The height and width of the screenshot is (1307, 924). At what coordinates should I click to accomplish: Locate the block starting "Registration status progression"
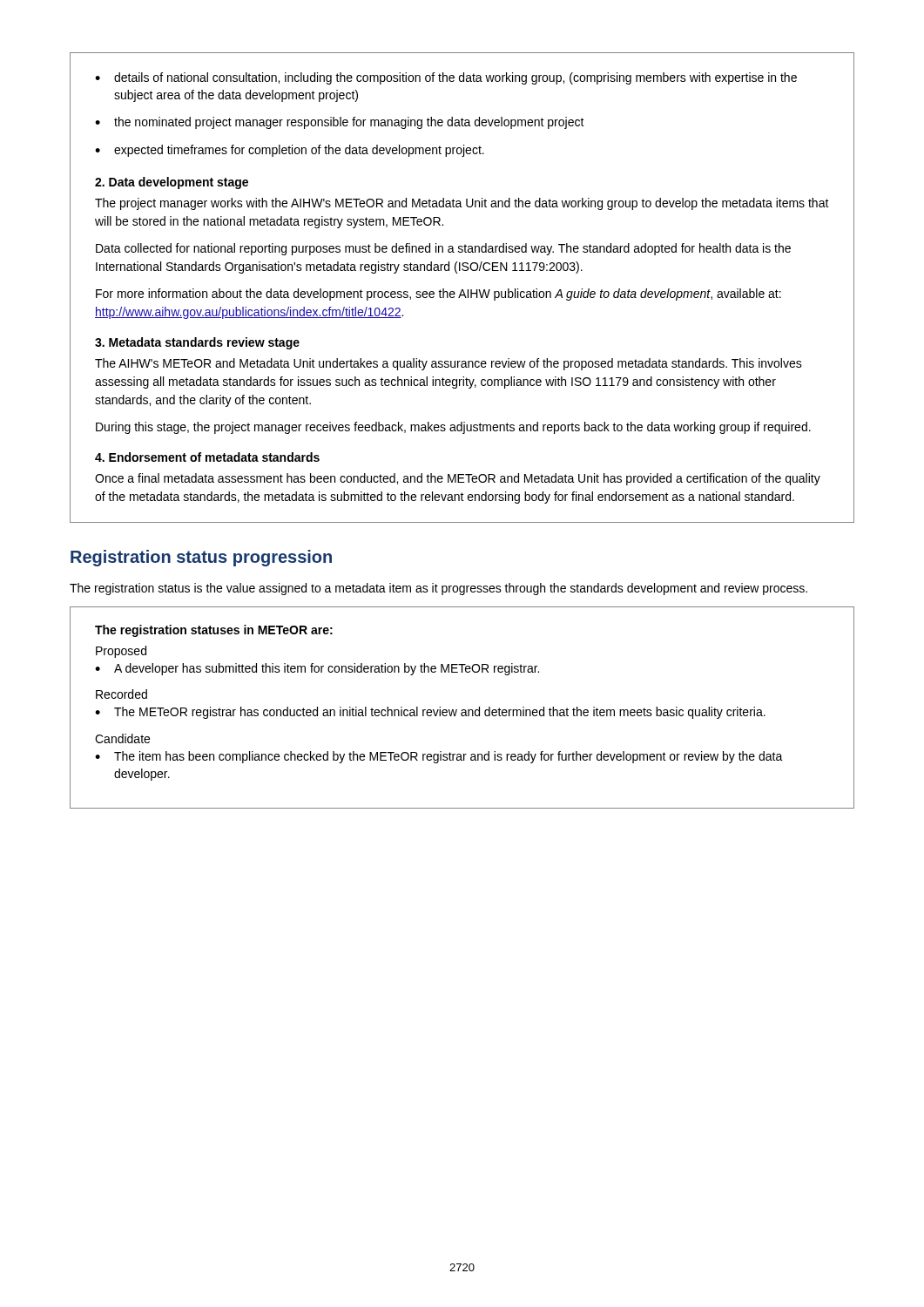click(x=201, y=557)
